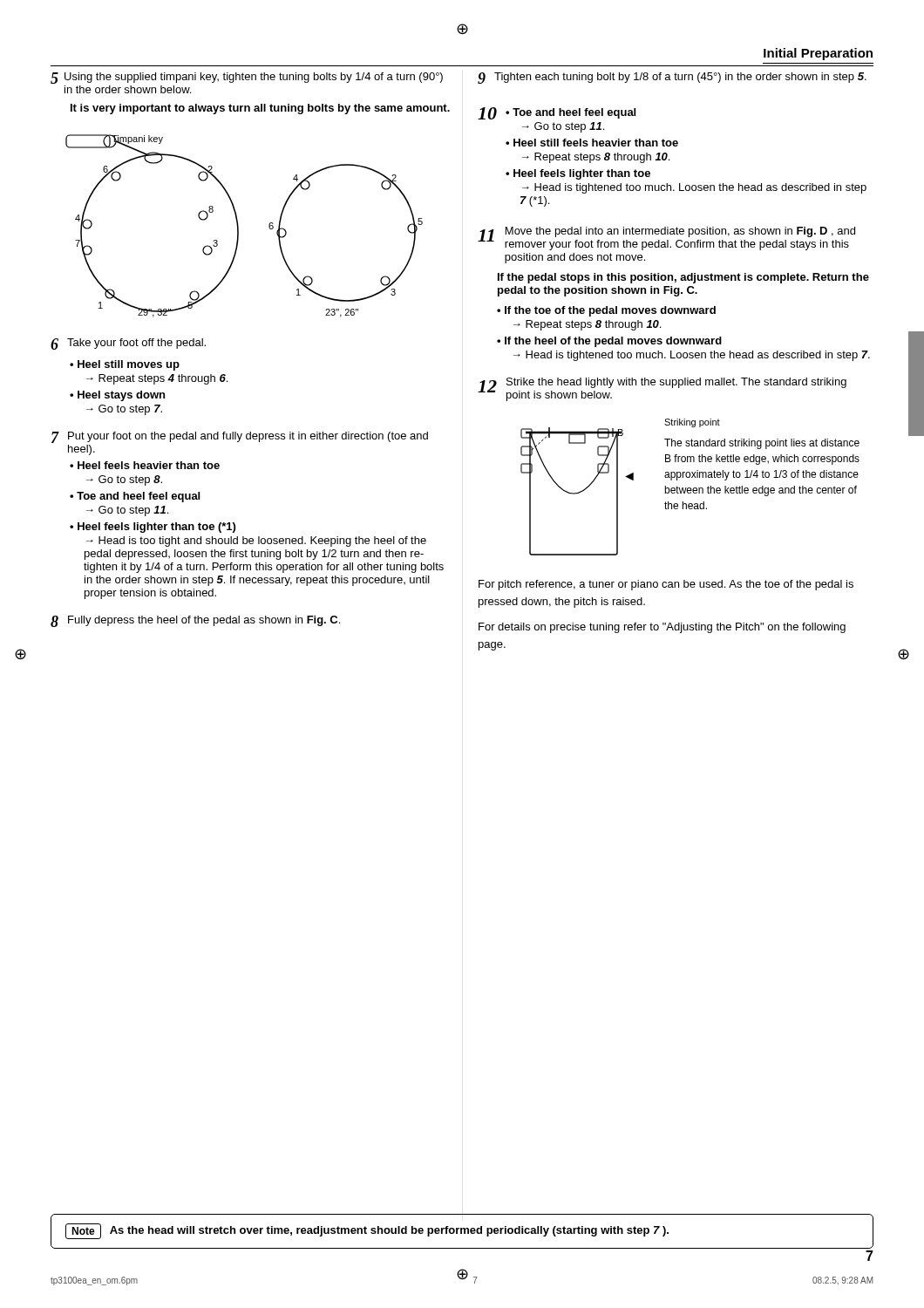Select the list item that says "5 Using the supplied timpani key,"
This screenshot has width=924, height=1308.
(247, 78)
